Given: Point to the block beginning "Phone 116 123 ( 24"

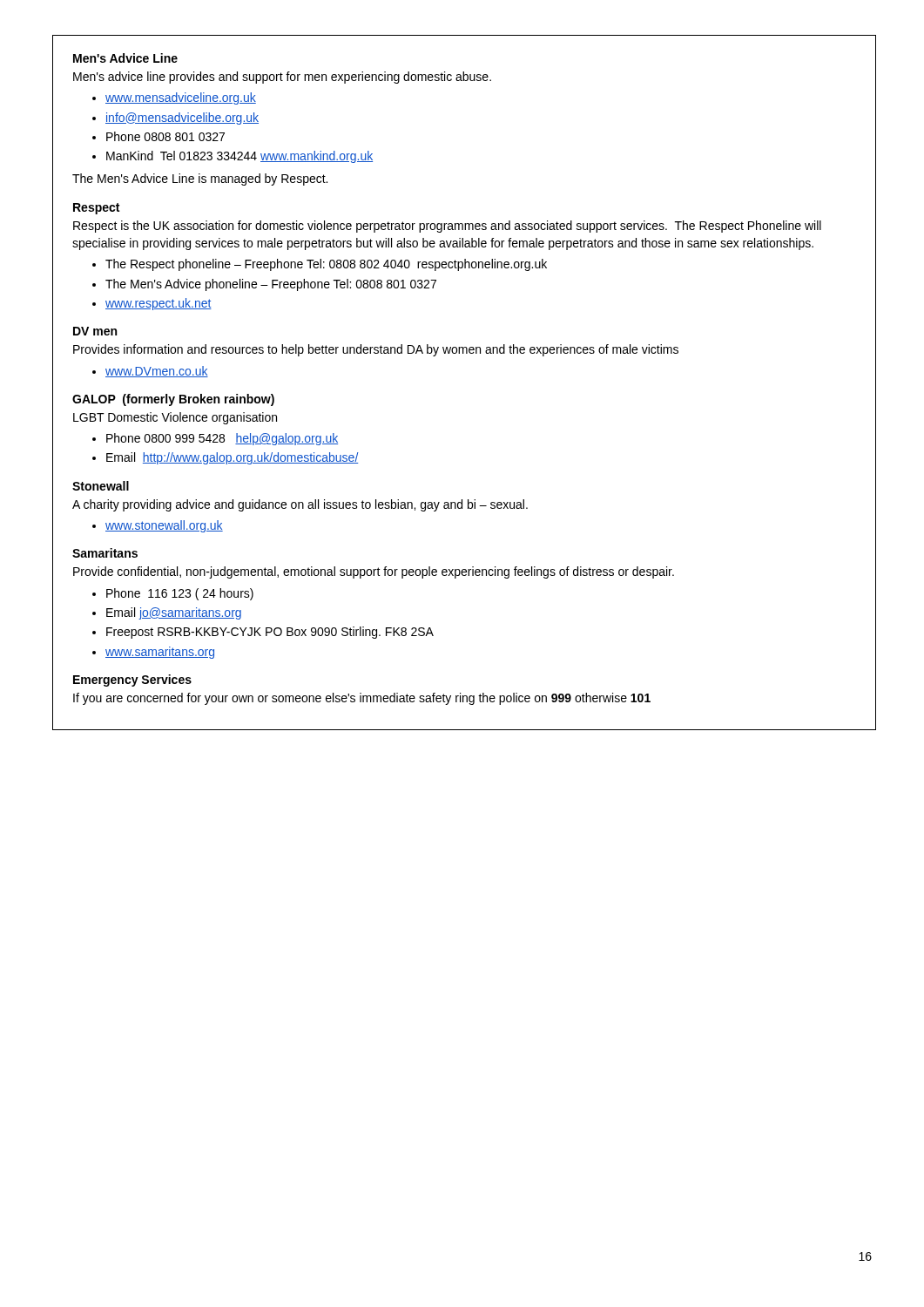Looking at the screenshot, I should [x=180, y=593].
